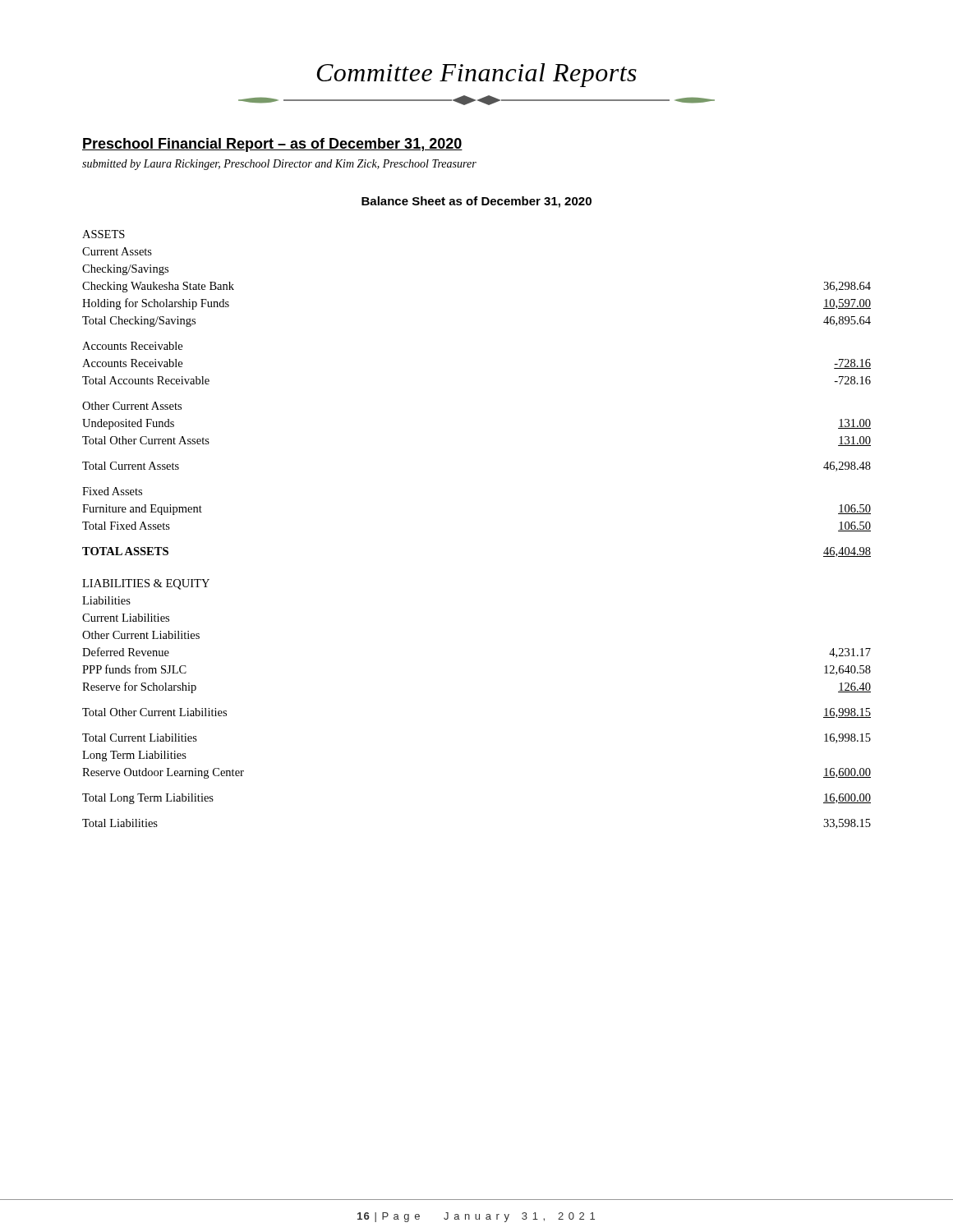
Task: Select the section header that reads "Balance Sheet as of"
Action: click(x=476, y=201)
